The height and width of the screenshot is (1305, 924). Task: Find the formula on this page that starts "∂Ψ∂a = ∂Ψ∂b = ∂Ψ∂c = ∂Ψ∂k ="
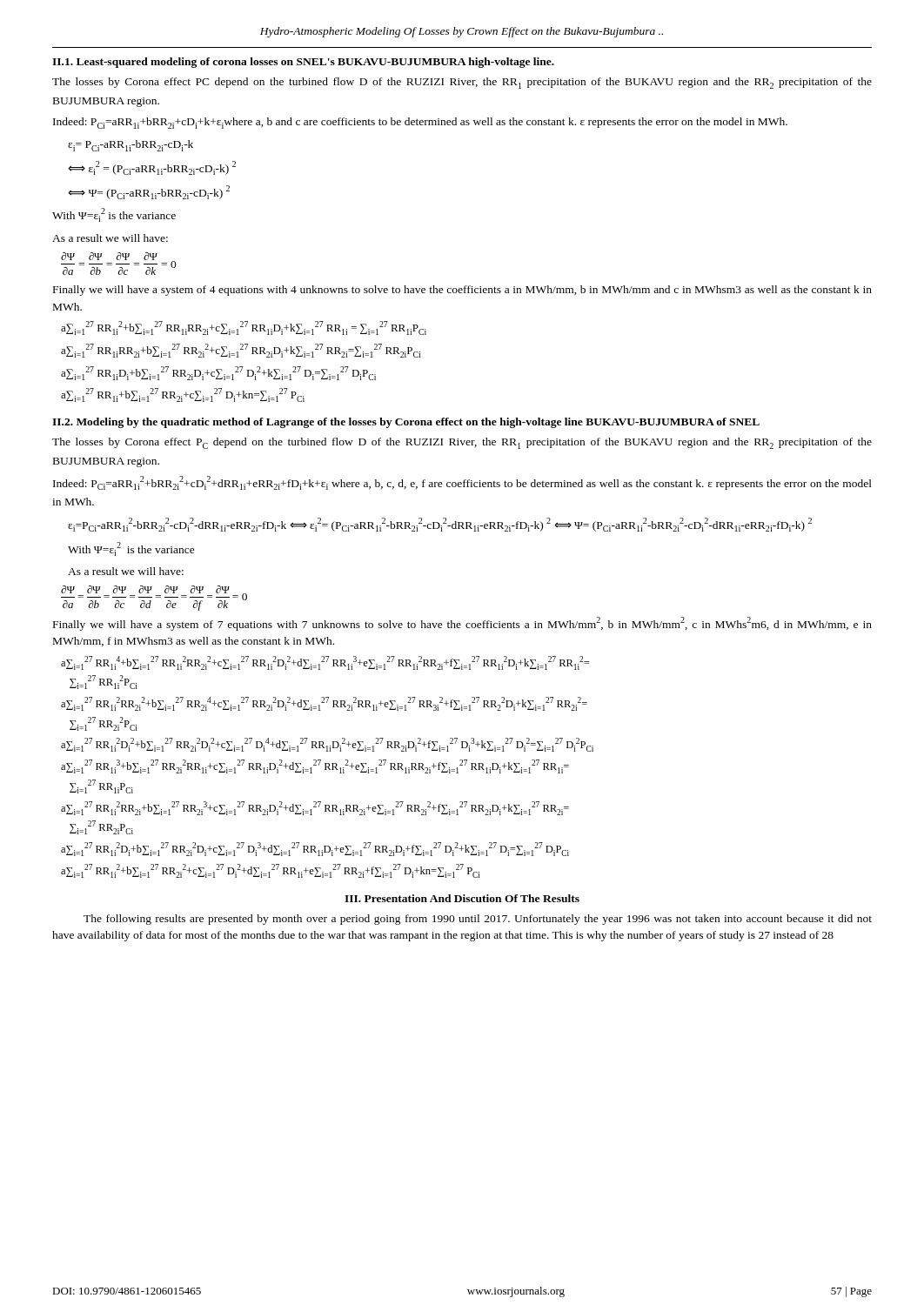pos(119,264)
